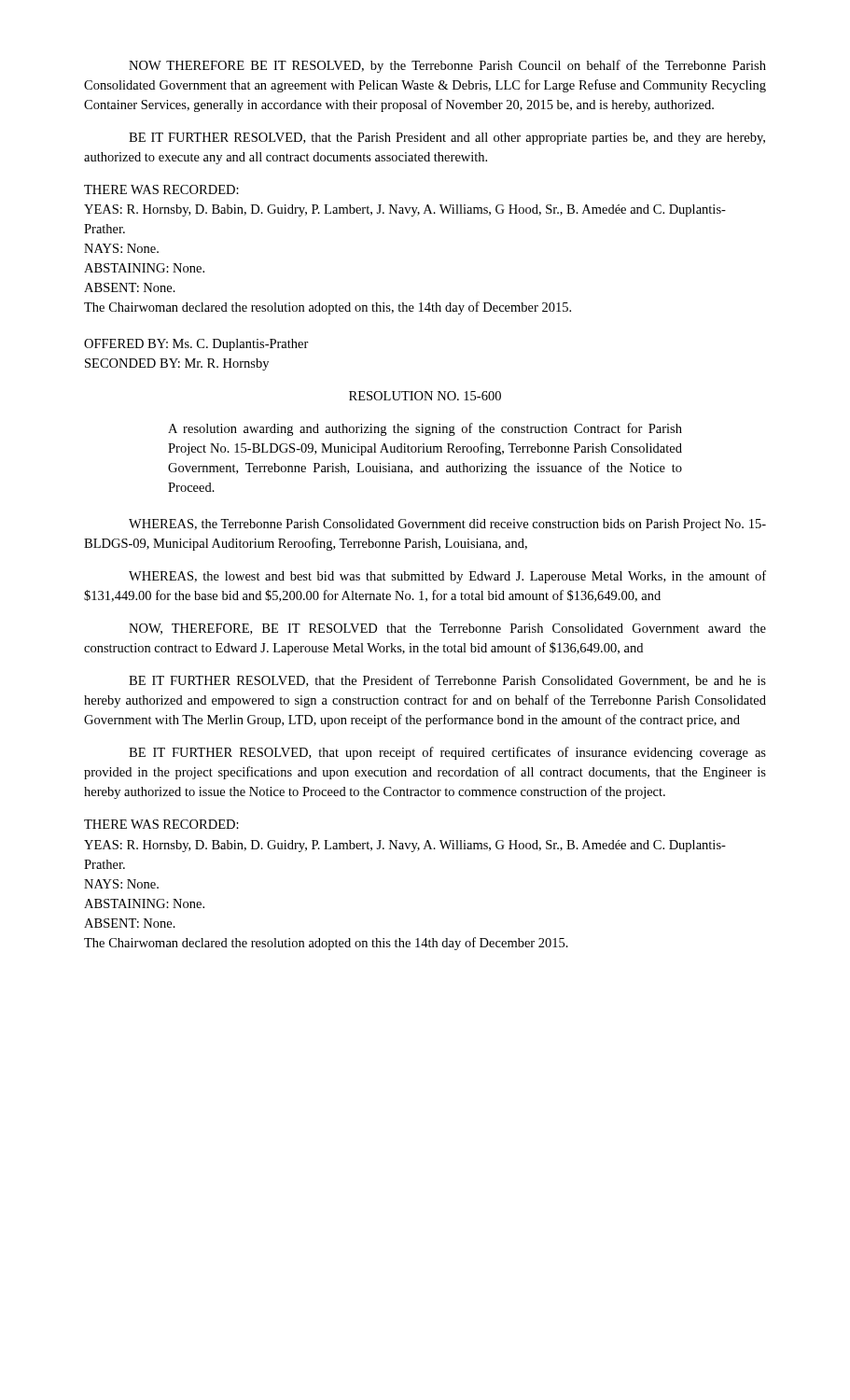Viewport: 850px width, 1400px height.
Task: Click on the block starting "OFFERED BY: Ms. C. Duplantis-Prather"
Action: pyautogui.click(x=196, y=353)
